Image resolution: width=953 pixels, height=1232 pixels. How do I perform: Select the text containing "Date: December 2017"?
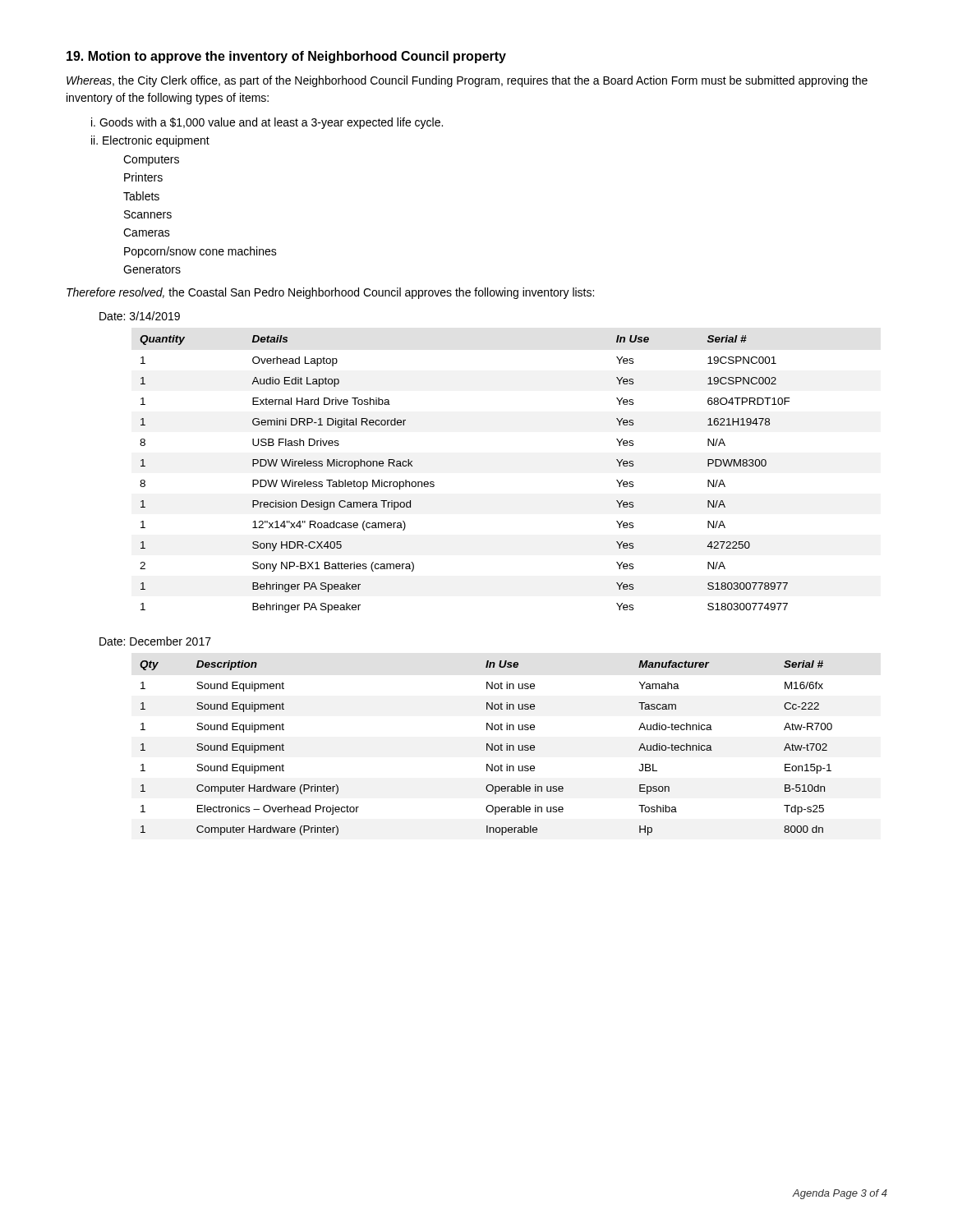(x=155, y=641)
